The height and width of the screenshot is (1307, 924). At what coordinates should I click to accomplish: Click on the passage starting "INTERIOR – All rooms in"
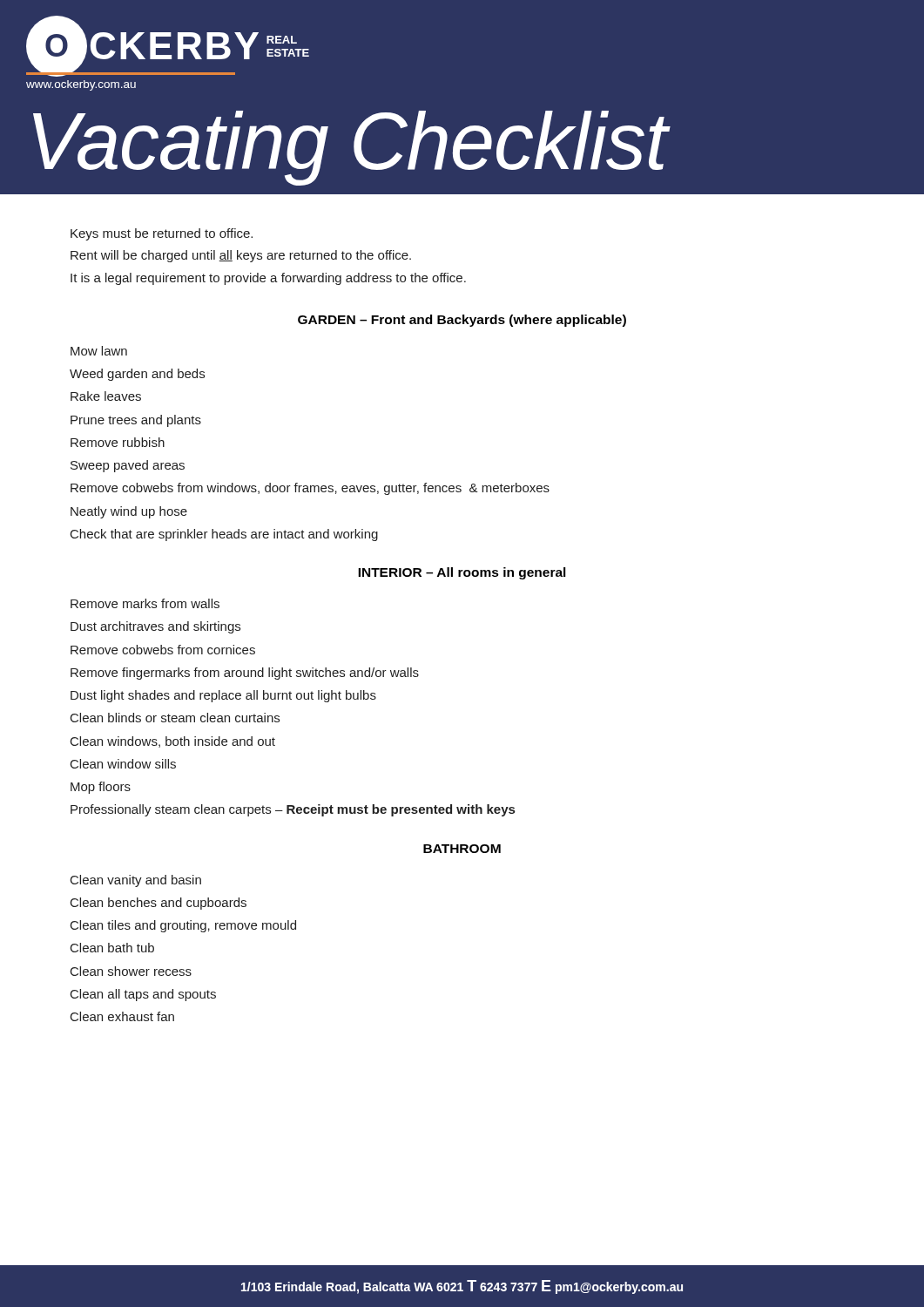(462, 572)
